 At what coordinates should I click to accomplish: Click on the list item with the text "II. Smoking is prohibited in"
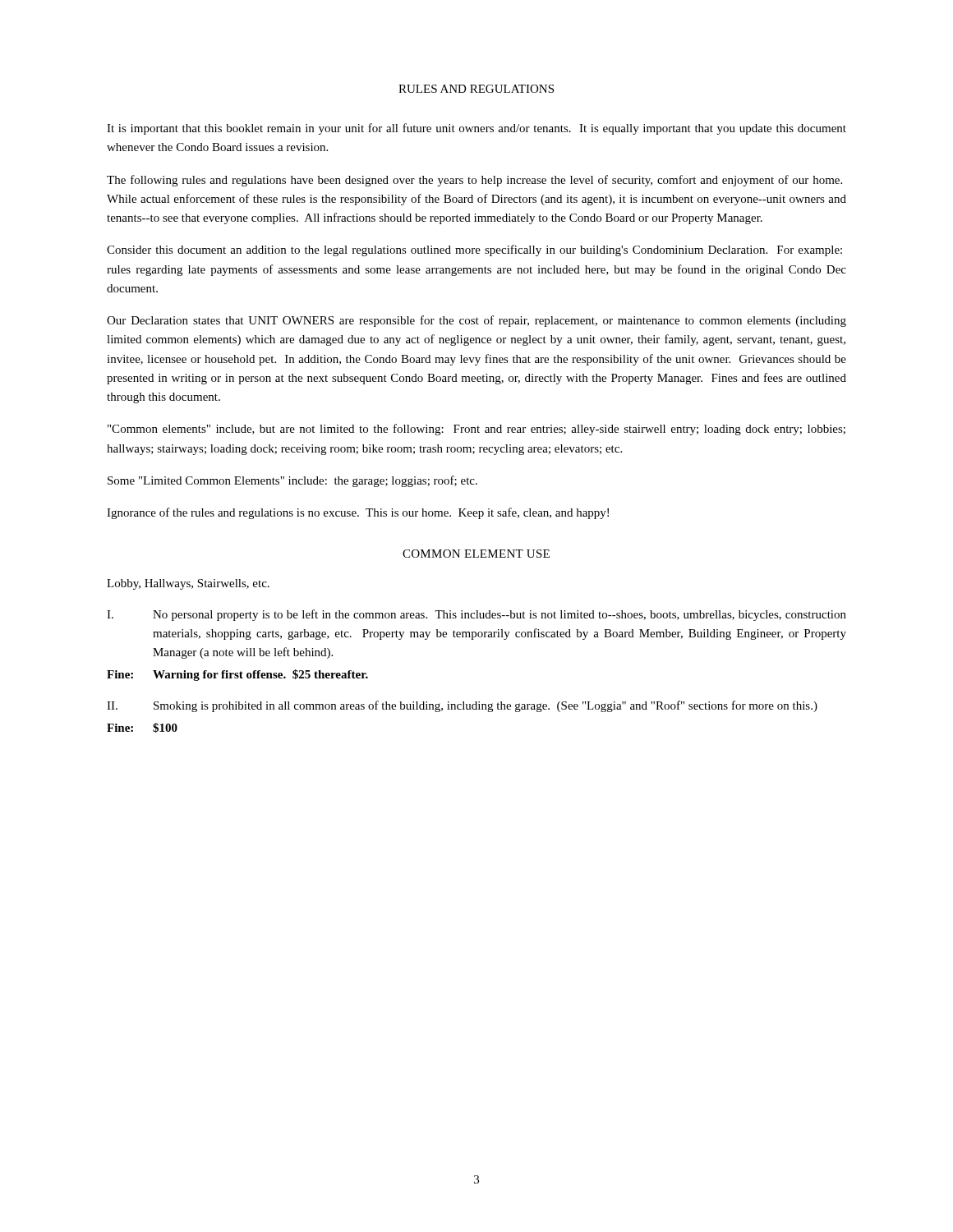click(476, 706)
